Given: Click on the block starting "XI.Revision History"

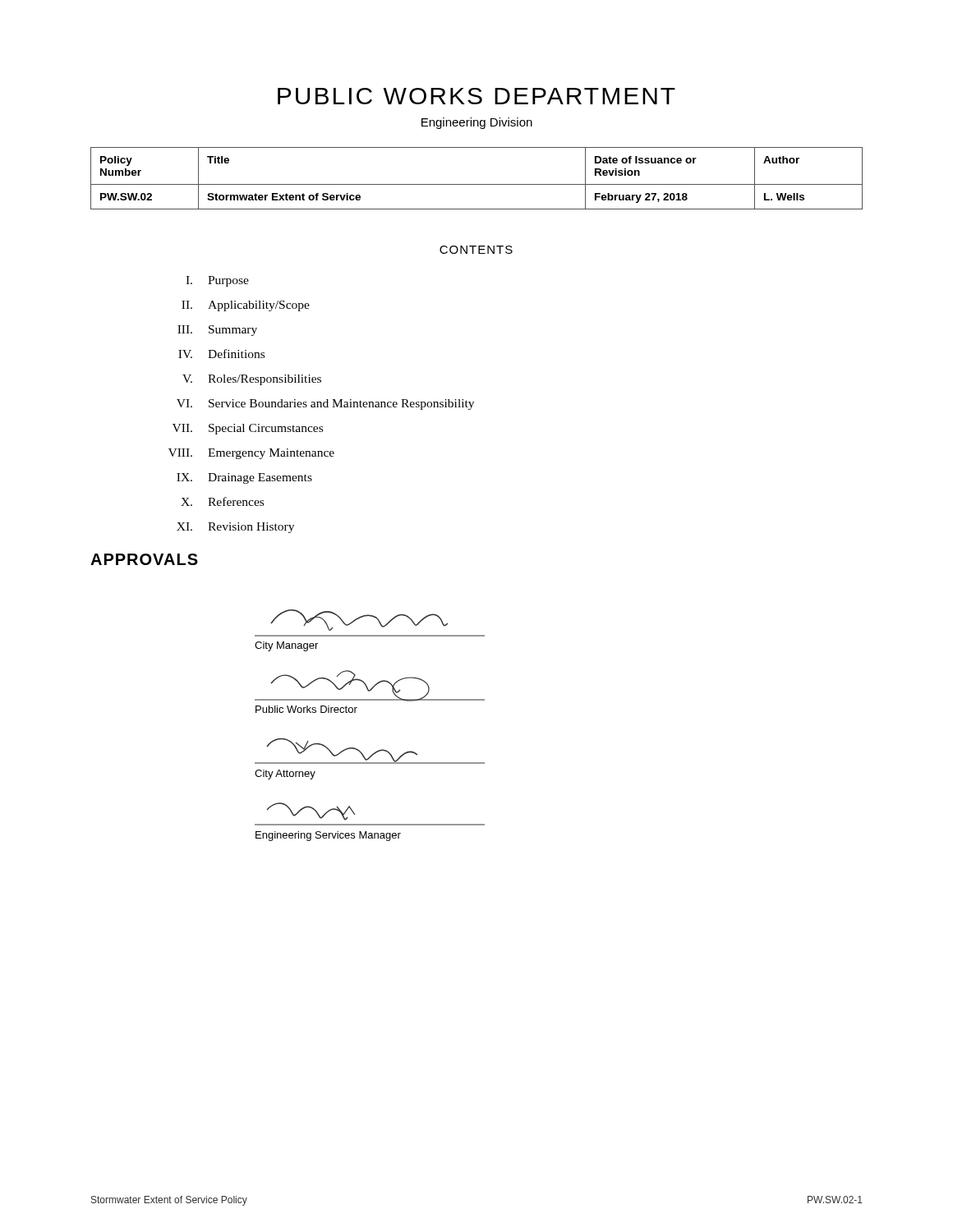Looking at the screenshot, I should tap(217, 526).
